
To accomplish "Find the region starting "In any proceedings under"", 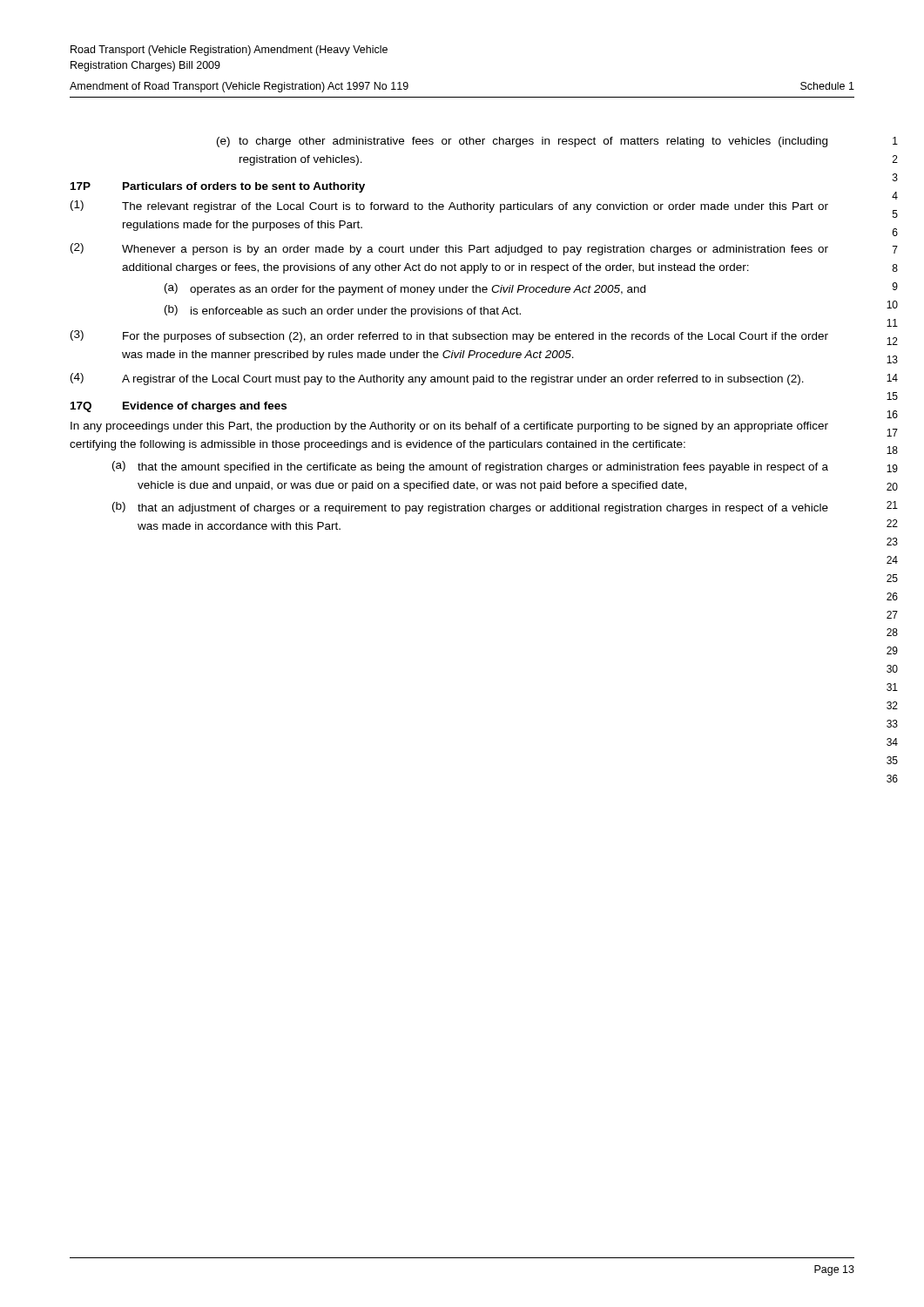I will 449,435.
